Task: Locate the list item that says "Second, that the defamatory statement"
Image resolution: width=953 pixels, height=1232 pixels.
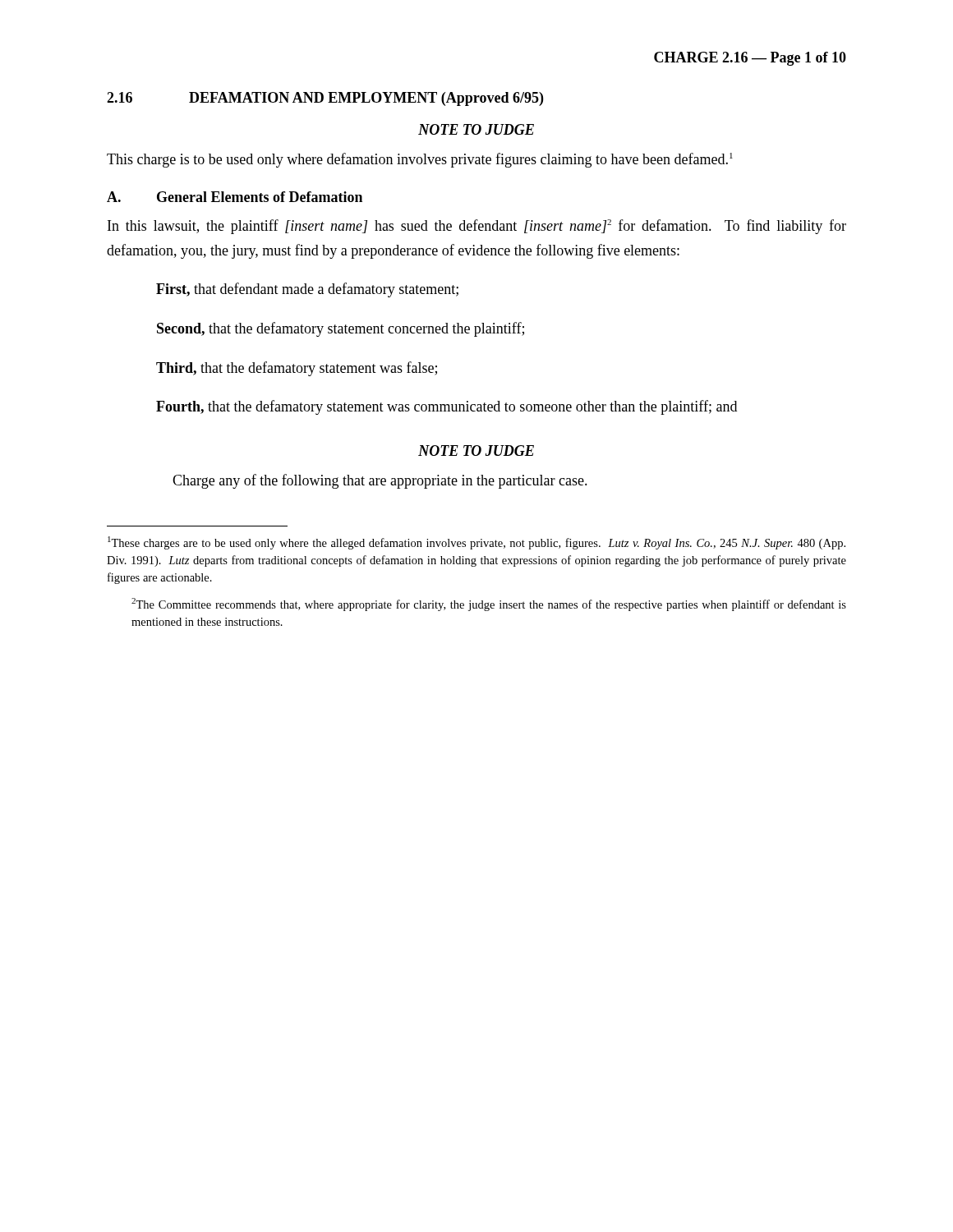Action: tap(341, 329)
